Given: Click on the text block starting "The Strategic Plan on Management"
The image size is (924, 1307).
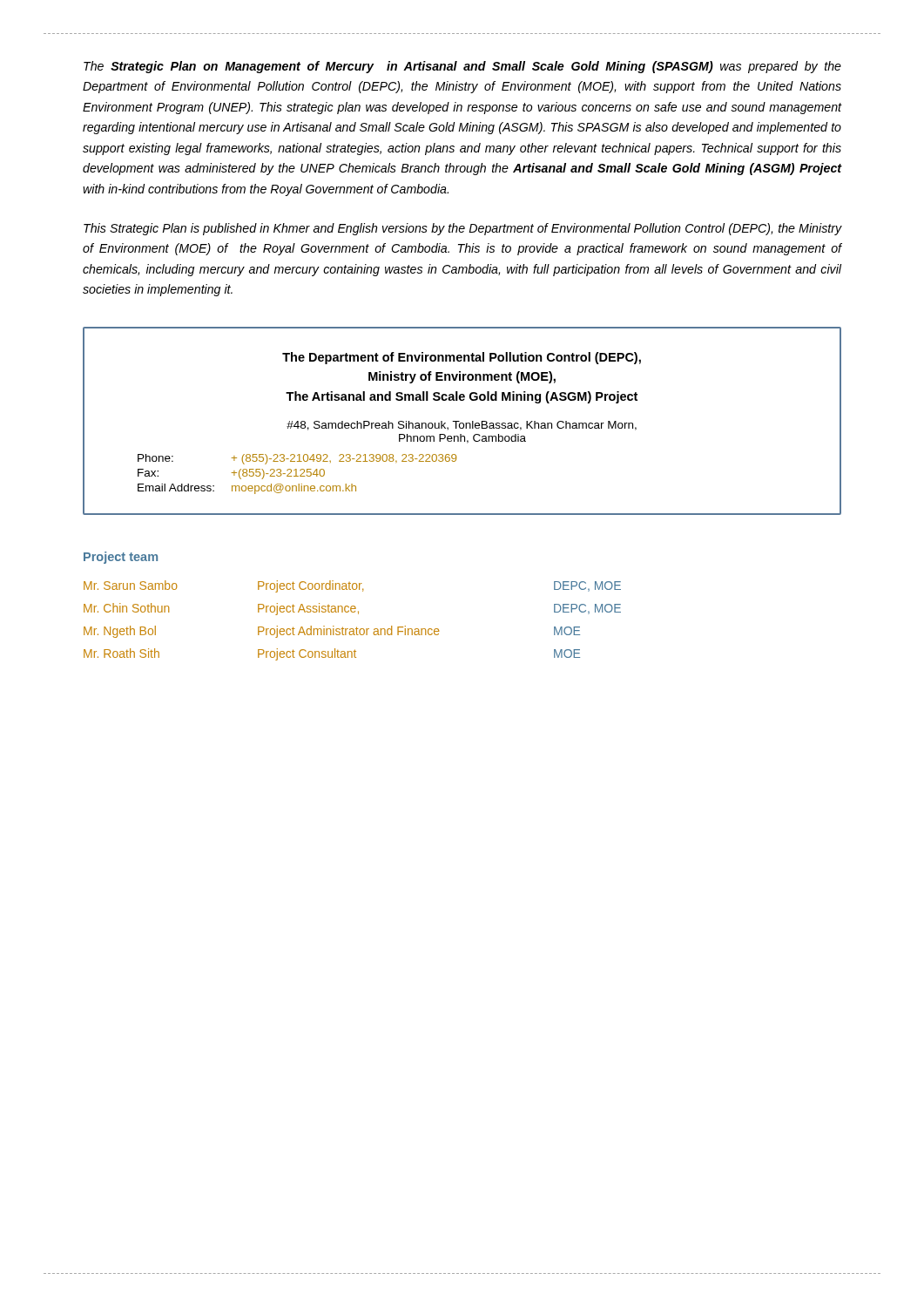Looking at the screenshot, I should [x=462, y=127].
